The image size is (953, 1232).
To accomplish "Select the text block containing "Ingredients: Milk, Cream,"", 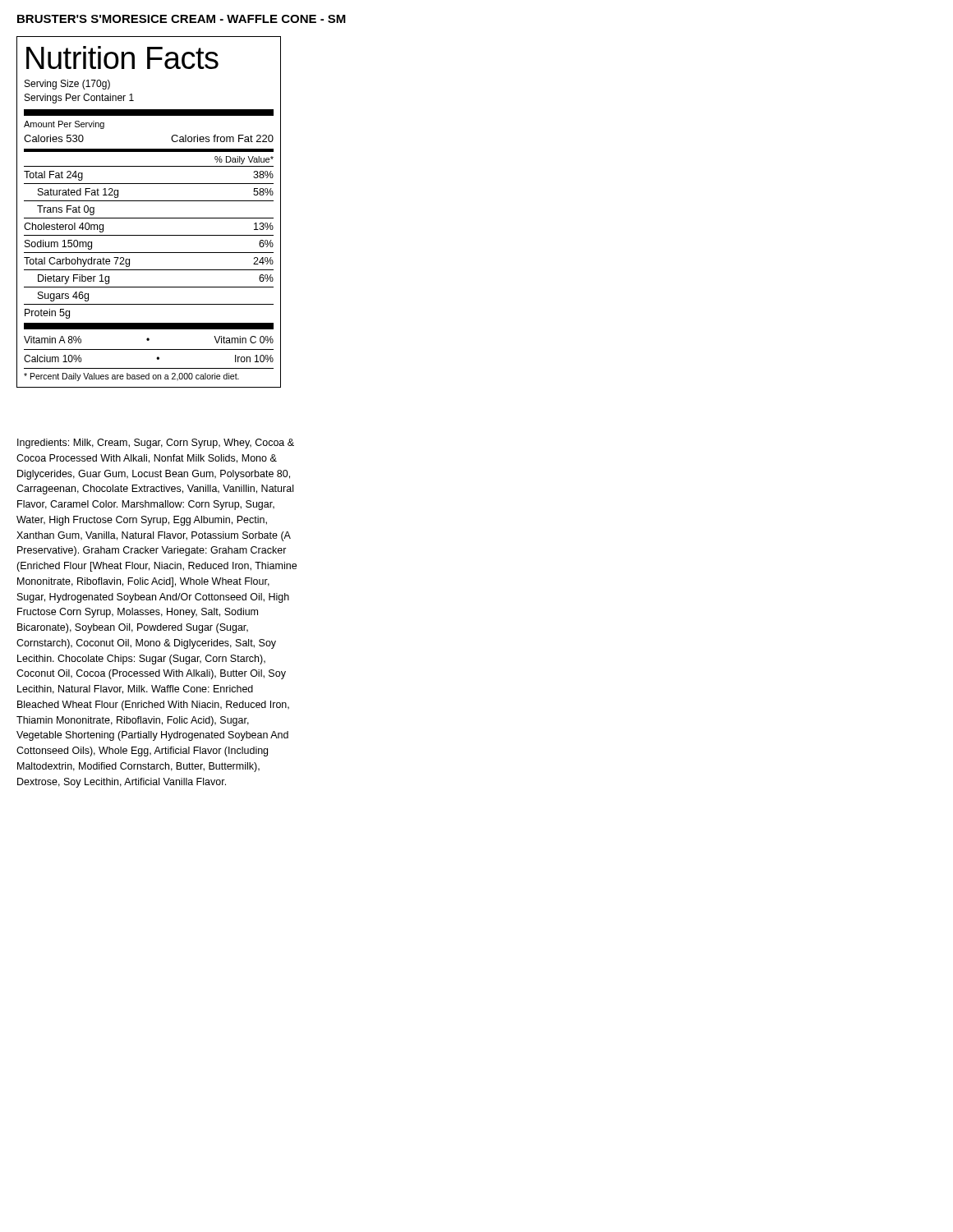I will pyautogui.click(x=157, y=612).
